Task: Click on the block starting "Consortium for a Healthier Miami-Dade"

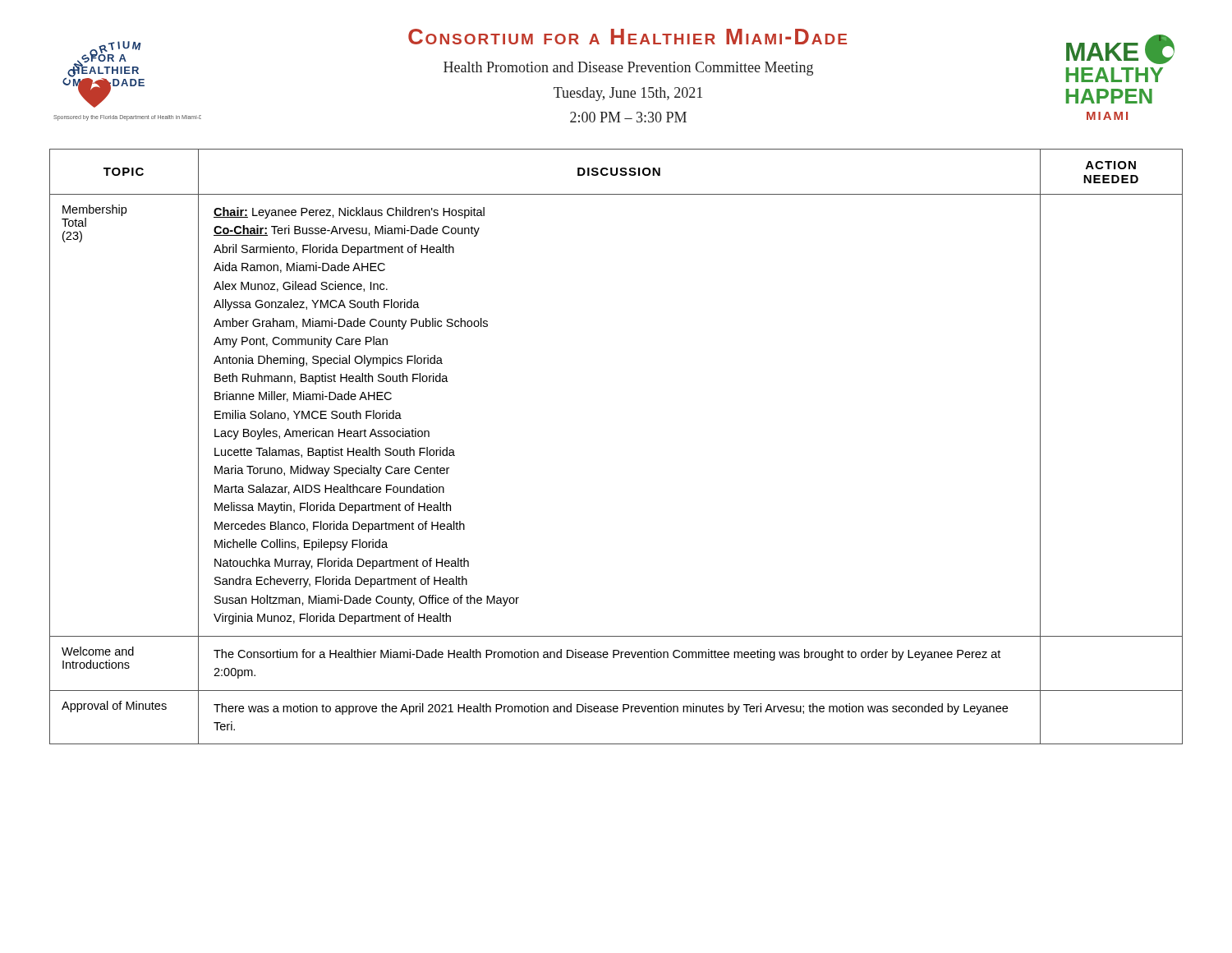Action: coord(628,37)
